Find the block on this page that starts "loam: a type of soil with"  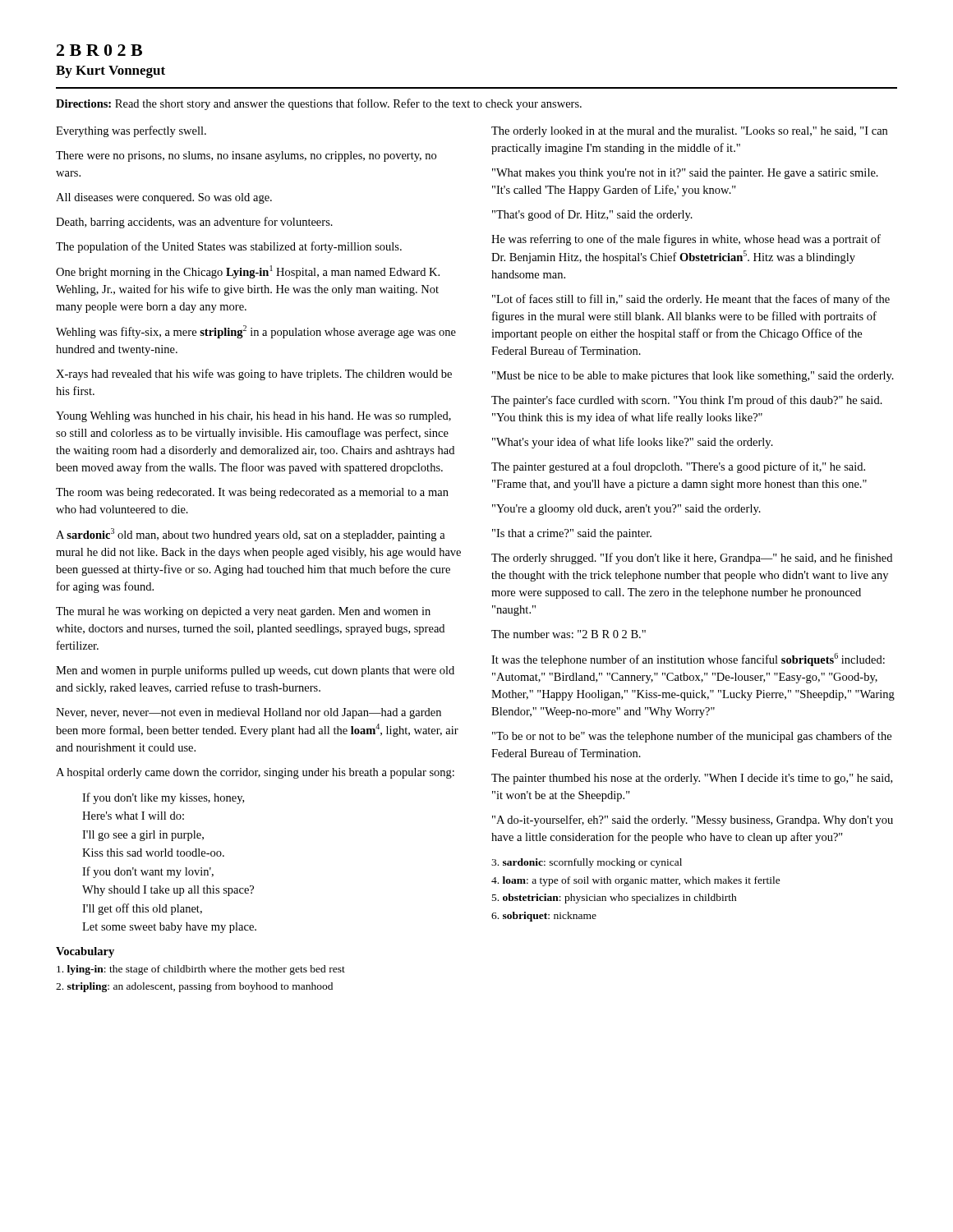pyautogui.click(x=636, y=880)
